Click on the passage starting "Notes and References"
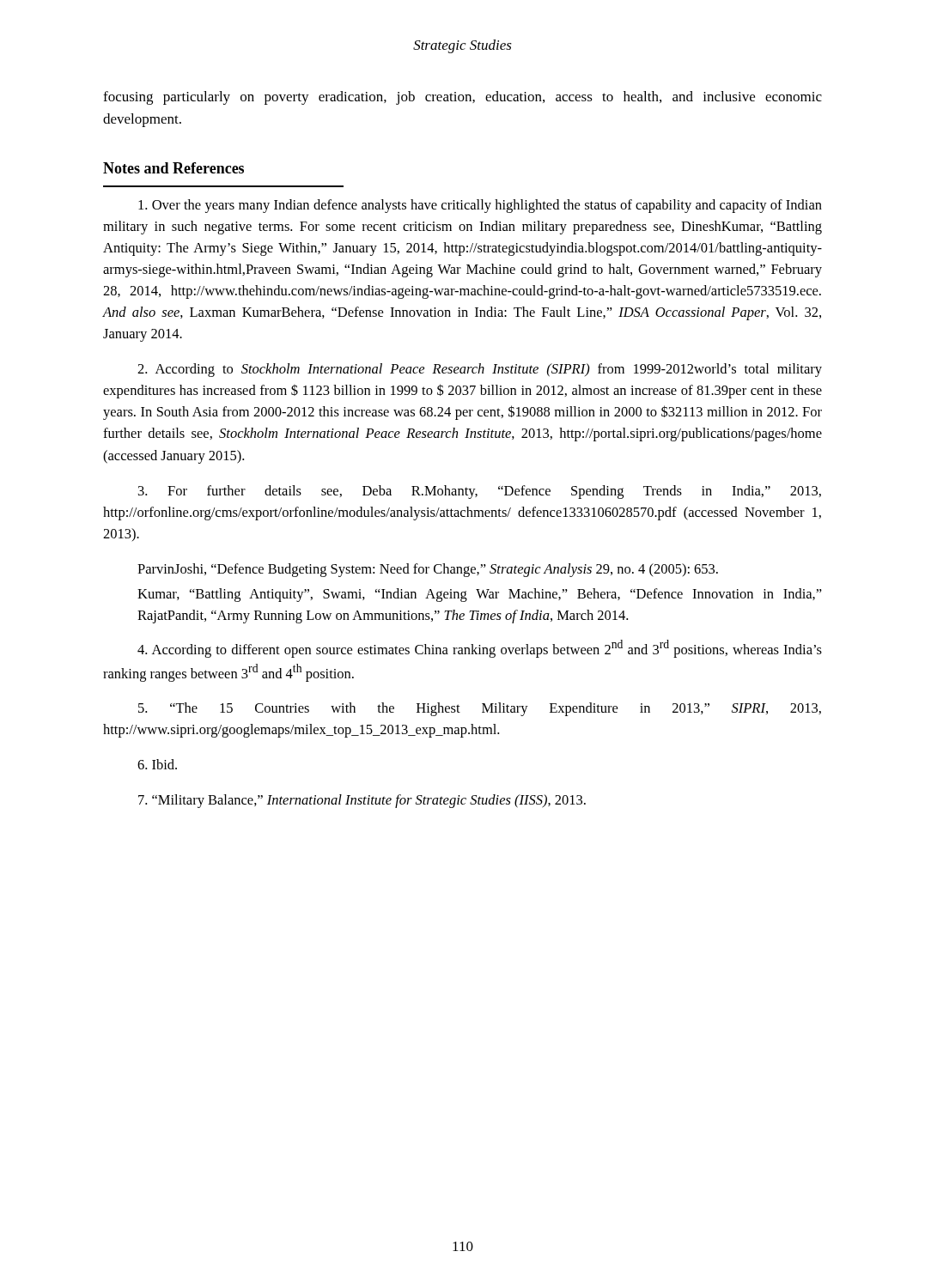The width and height of the screenshot is (925, 1288). coord(174,168)
